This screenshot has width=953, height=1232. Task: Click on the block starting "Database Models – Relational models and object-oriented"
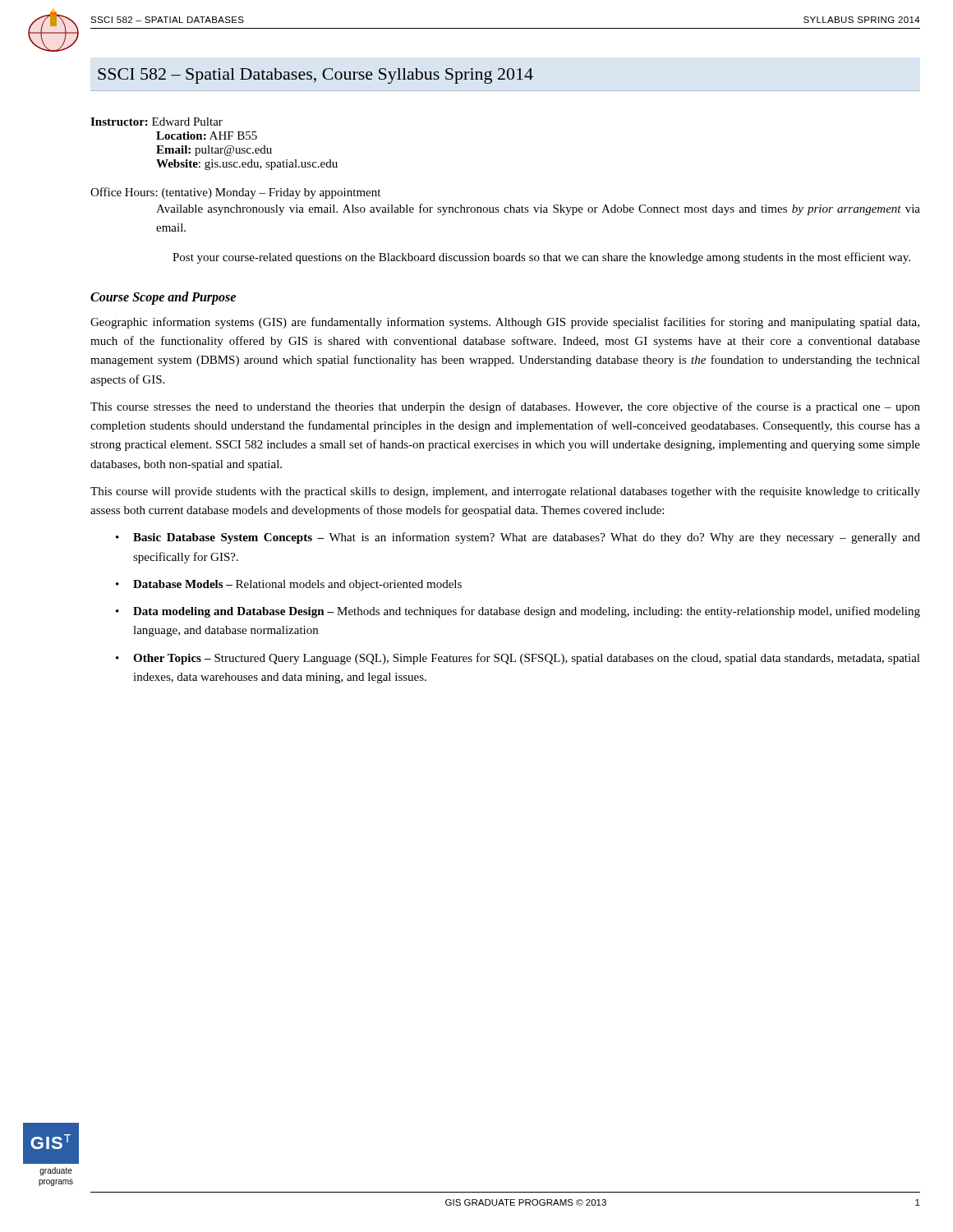point(298,584)
